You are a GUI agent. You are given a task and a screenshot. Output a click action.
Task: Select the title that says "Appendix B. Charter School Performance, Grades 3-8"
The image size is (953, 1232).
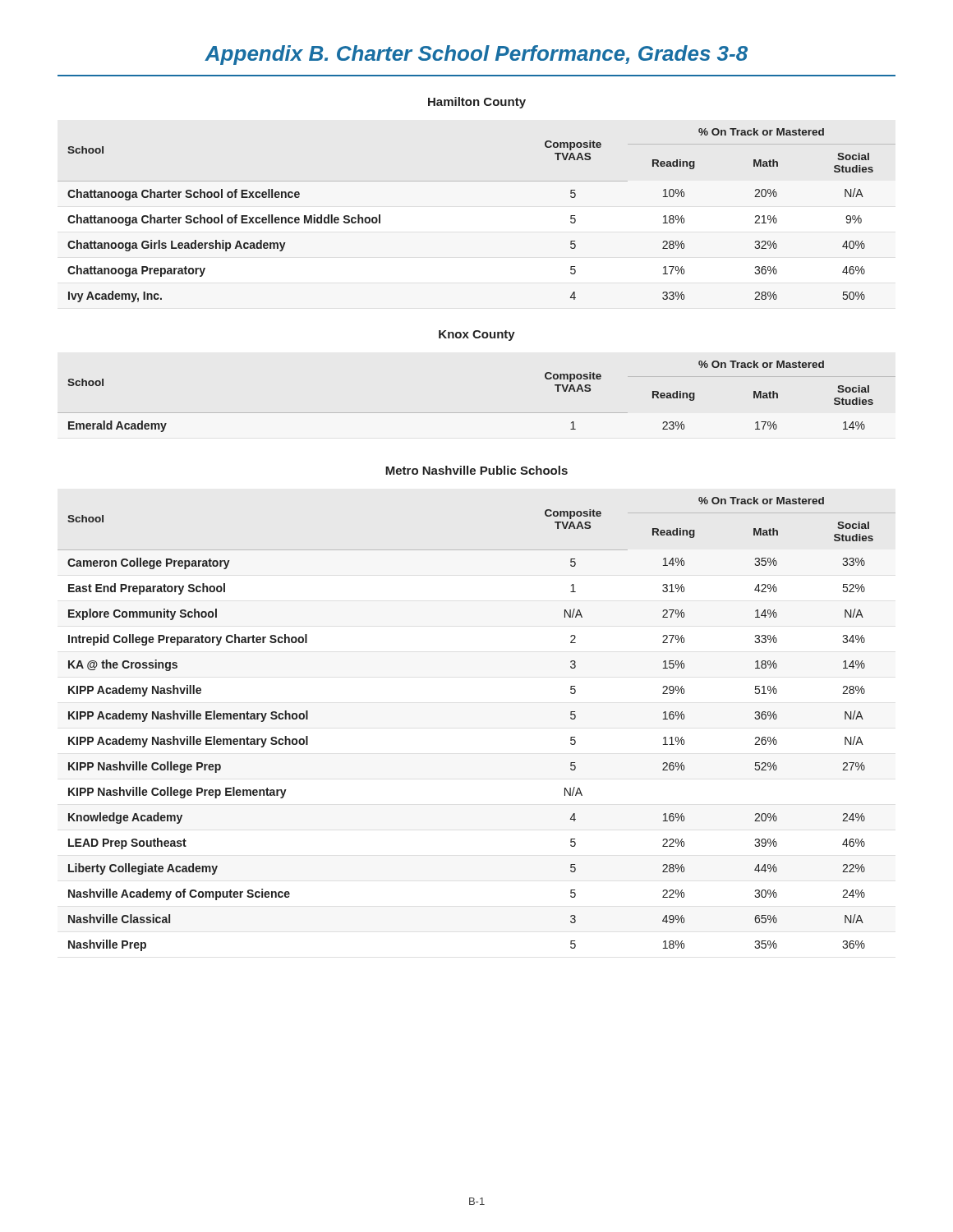click(476, 54)
